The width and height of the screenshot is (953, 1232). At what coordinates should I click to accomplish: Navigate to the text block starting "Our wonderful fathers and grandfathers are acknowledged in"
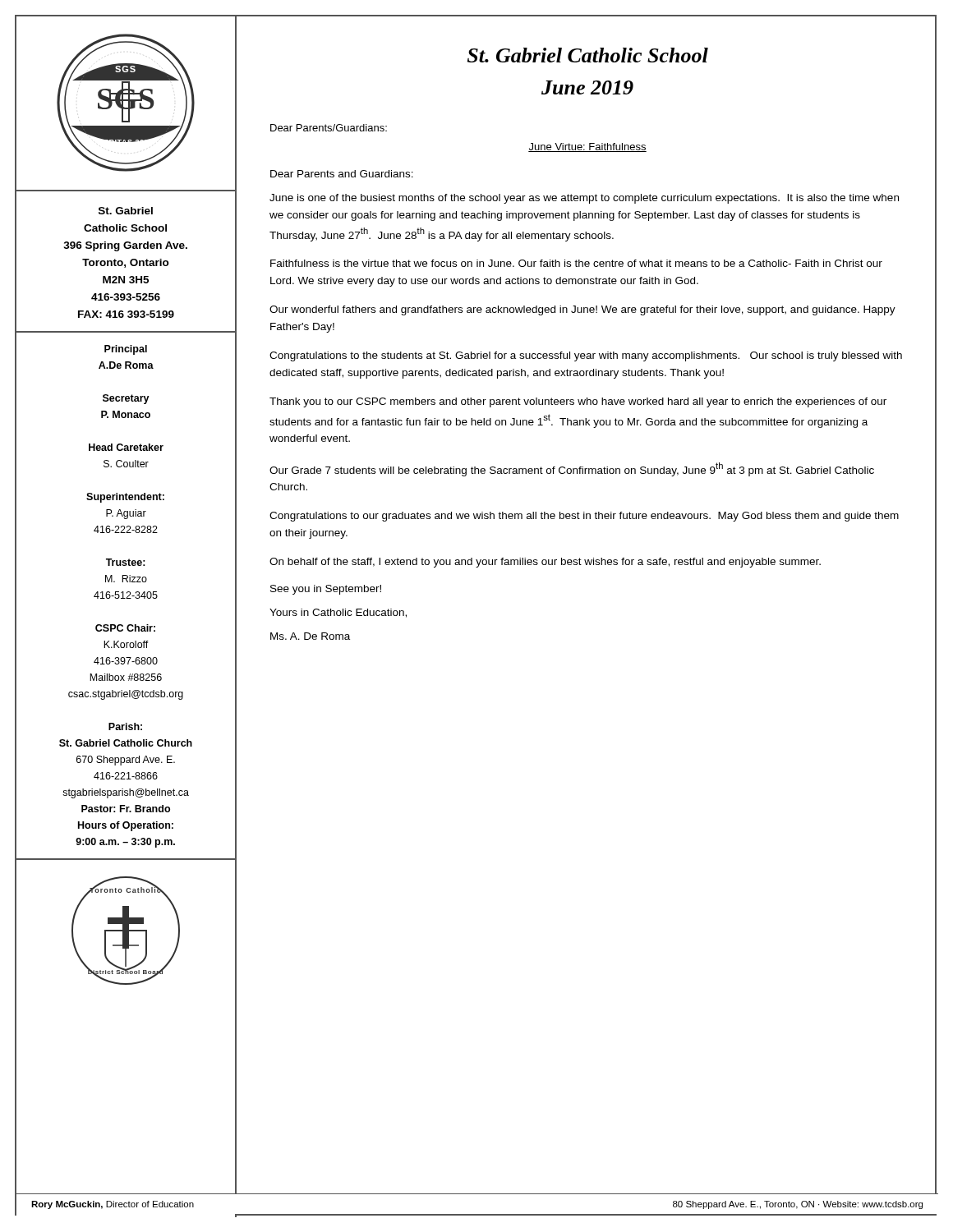pos(582,318)
